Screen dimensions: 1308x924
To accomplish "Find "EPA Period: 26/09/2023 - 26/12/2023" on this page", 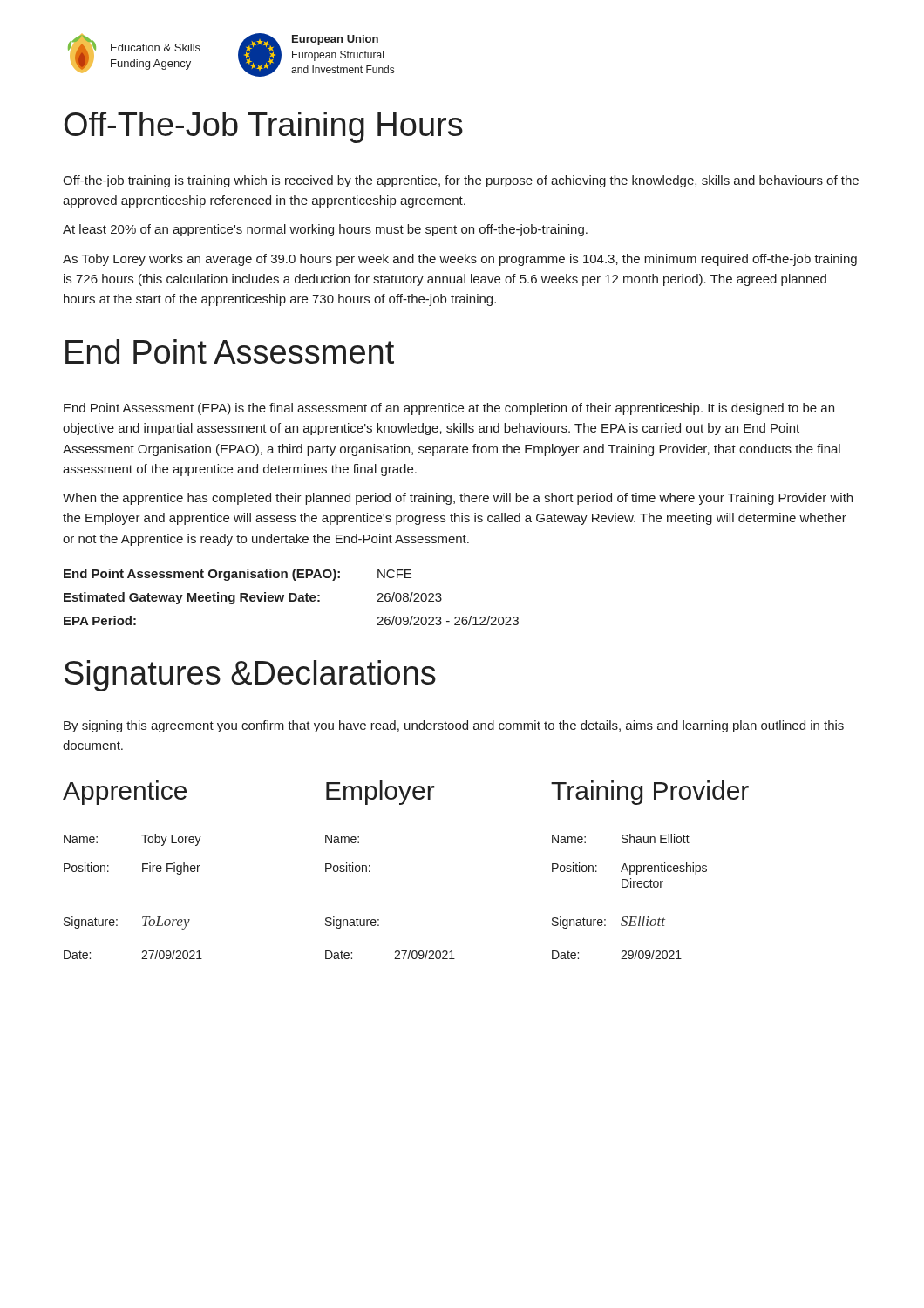I will pyautogui.click(x=96, y=621).
